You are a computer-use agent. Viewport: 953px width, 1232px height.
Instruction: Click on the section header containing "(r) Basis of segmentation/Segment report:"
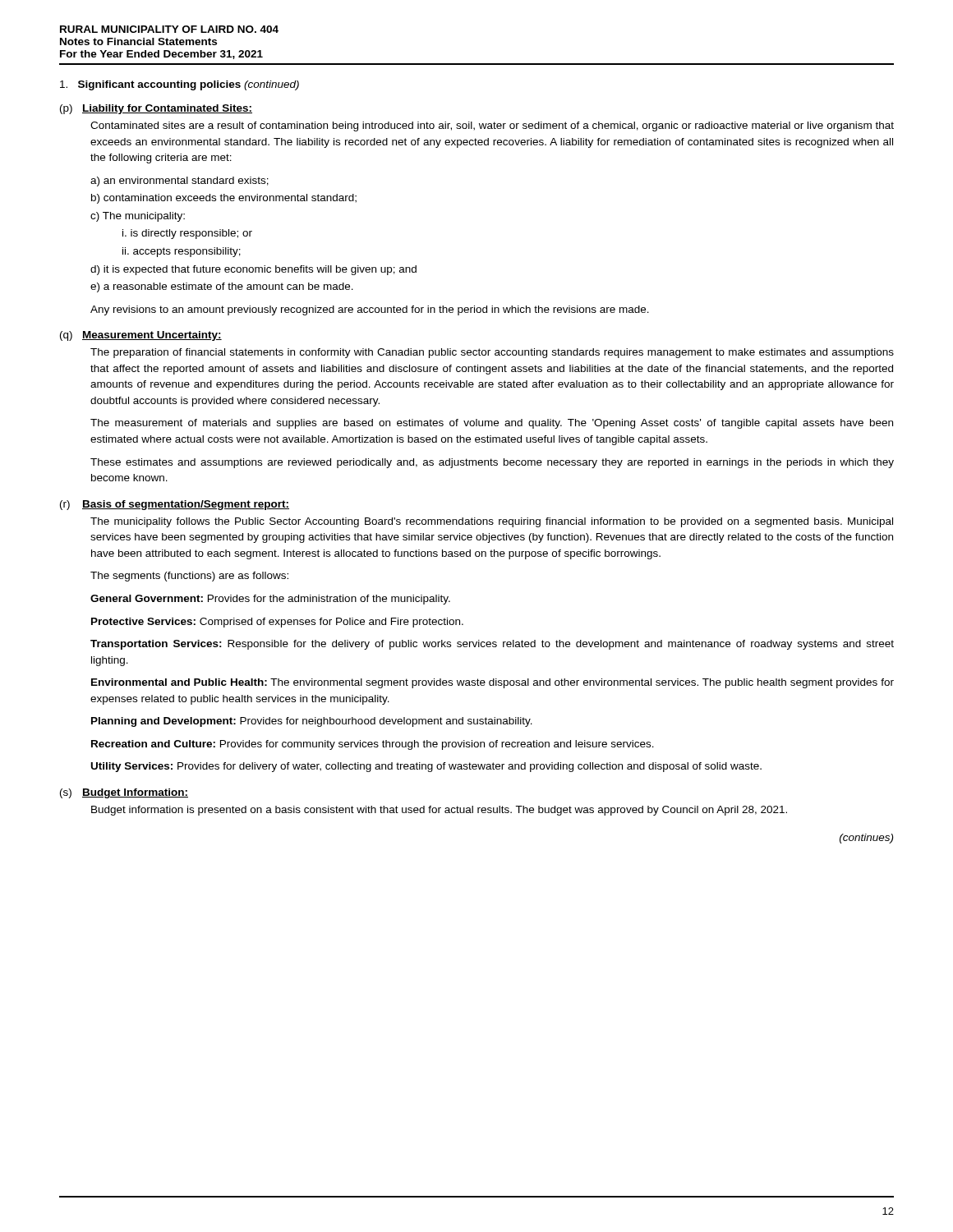point(174,504)
